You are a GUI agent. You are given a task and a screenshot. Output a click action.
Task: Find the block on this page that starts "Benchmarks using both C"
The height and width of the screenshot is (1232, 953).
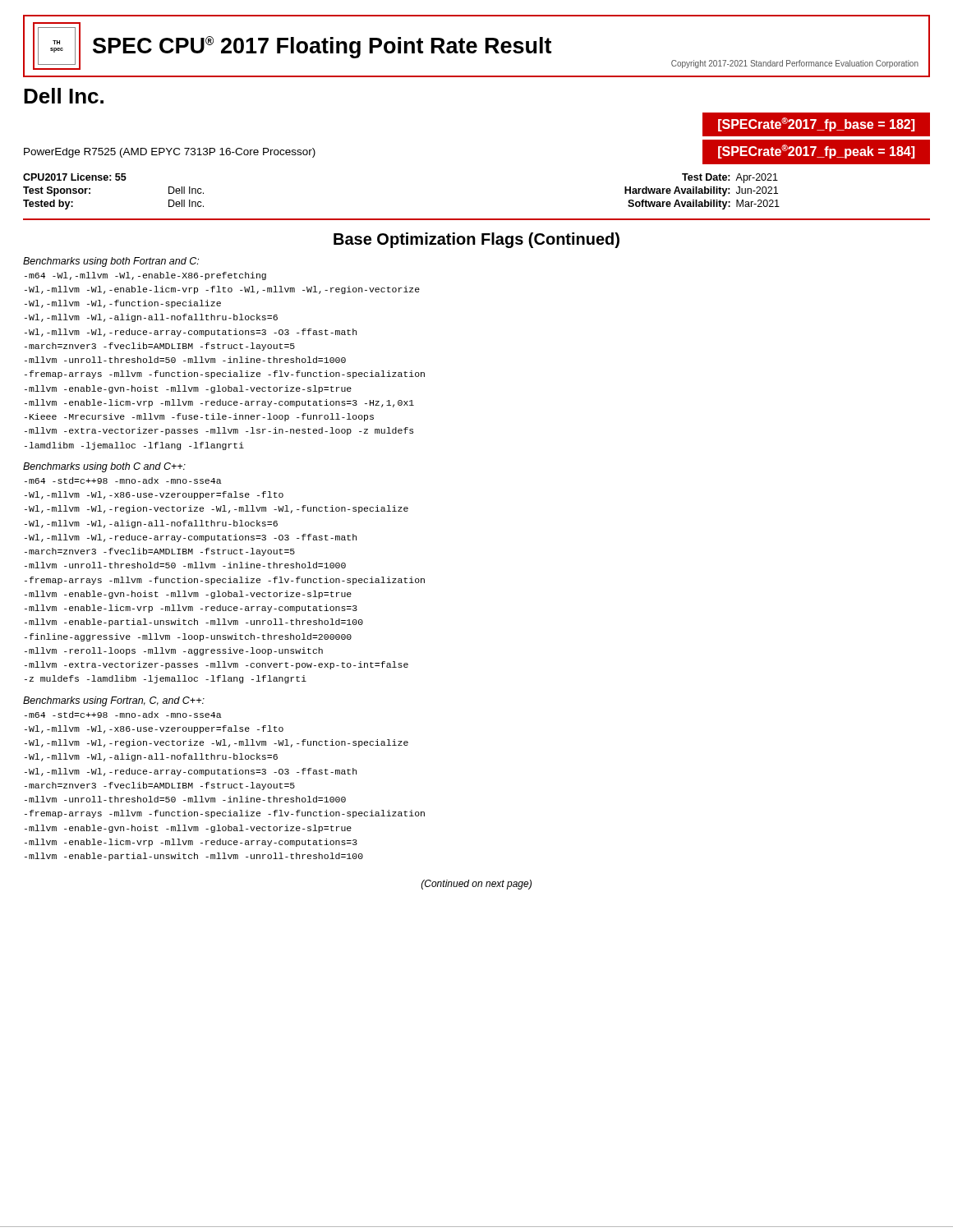click(104, 466)
